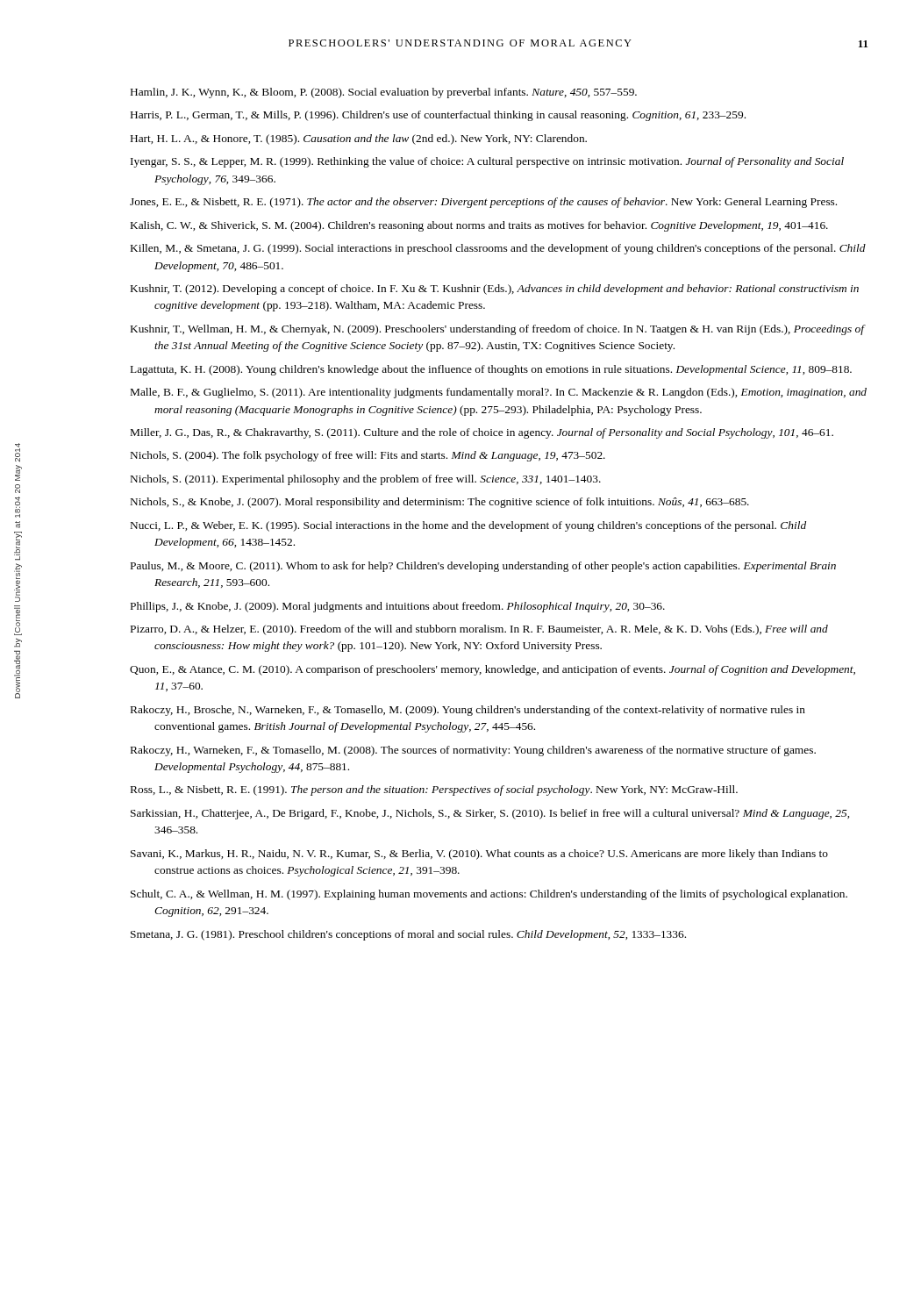The height and width of the screenshot is (1316, 921).
Task: Select the passage starting "Harris, P. L., German, T., & Mills,"
Action: [x=438, y=115]
